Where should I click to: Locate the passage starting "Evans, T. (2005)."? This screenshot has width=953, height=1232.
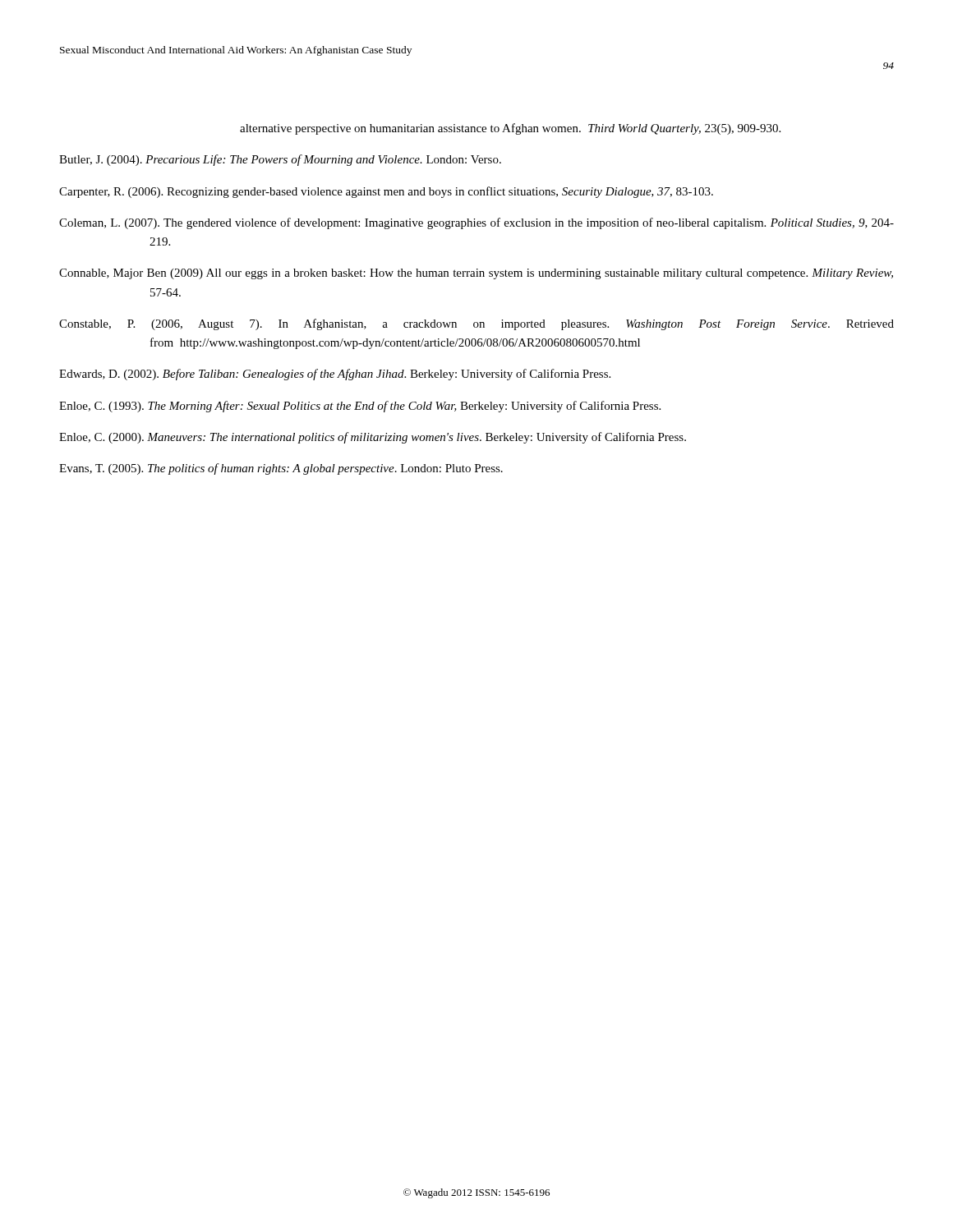(476, 469)
